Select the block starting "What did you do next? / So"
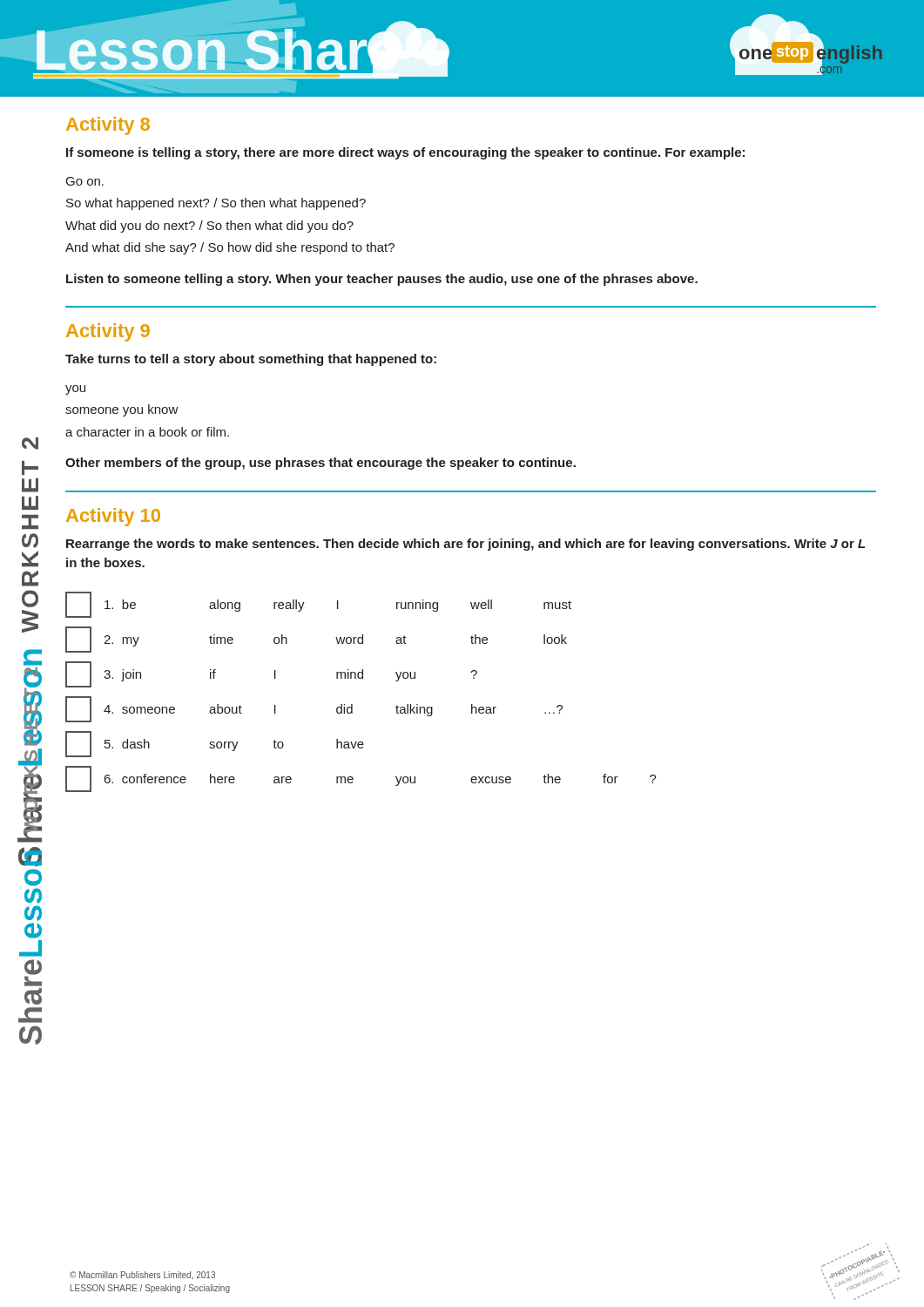 tap(209, 225)
